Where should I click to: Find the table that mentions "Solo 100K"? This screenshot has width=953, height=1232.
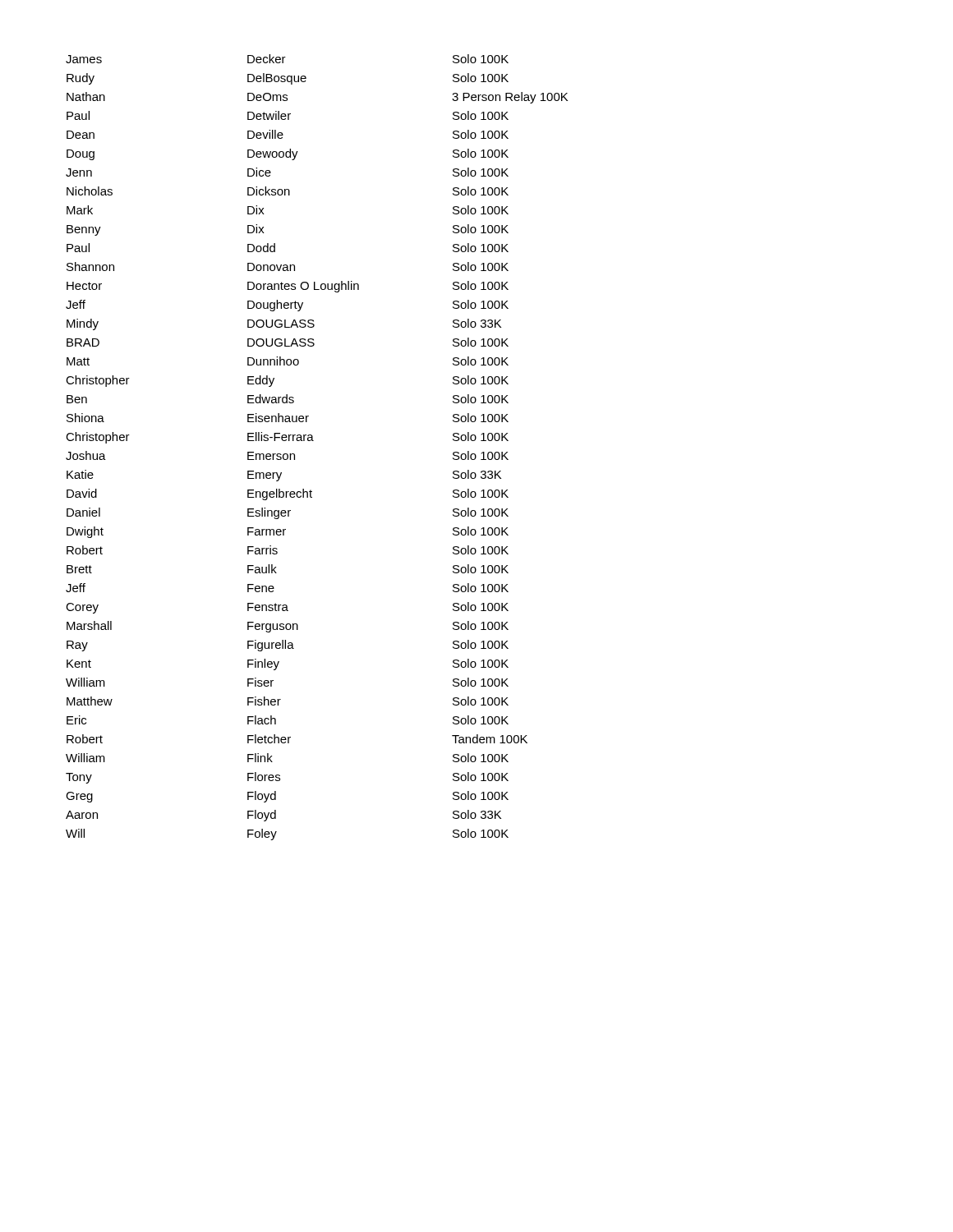tap(476, 446)
